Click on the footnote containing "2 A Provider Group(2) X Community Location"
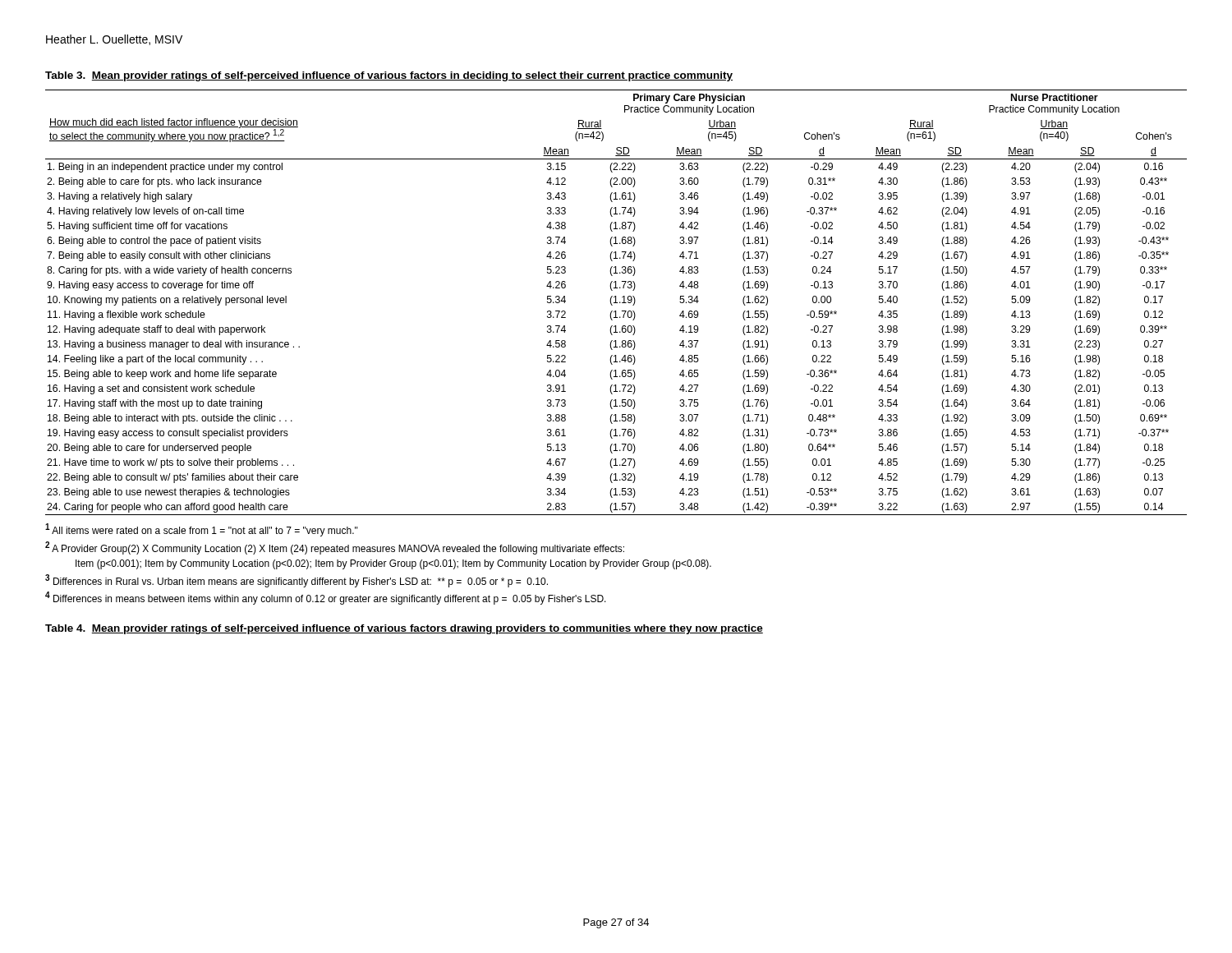 [335, 547]
